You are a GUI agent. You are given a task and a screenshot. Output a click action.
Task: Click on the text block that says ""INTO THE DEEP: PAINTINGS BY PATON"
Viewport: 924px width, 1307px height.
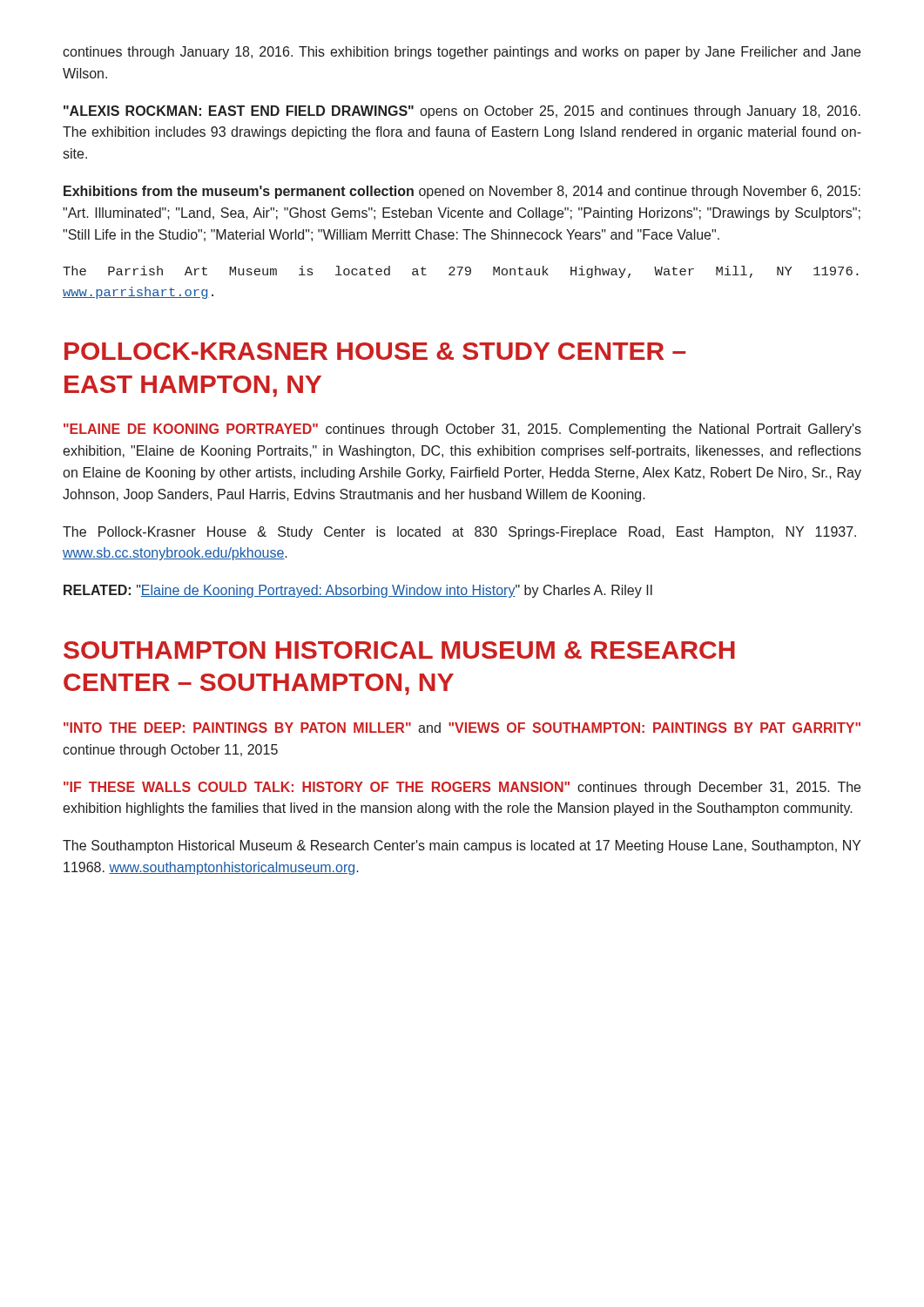(x=462, y=739)
